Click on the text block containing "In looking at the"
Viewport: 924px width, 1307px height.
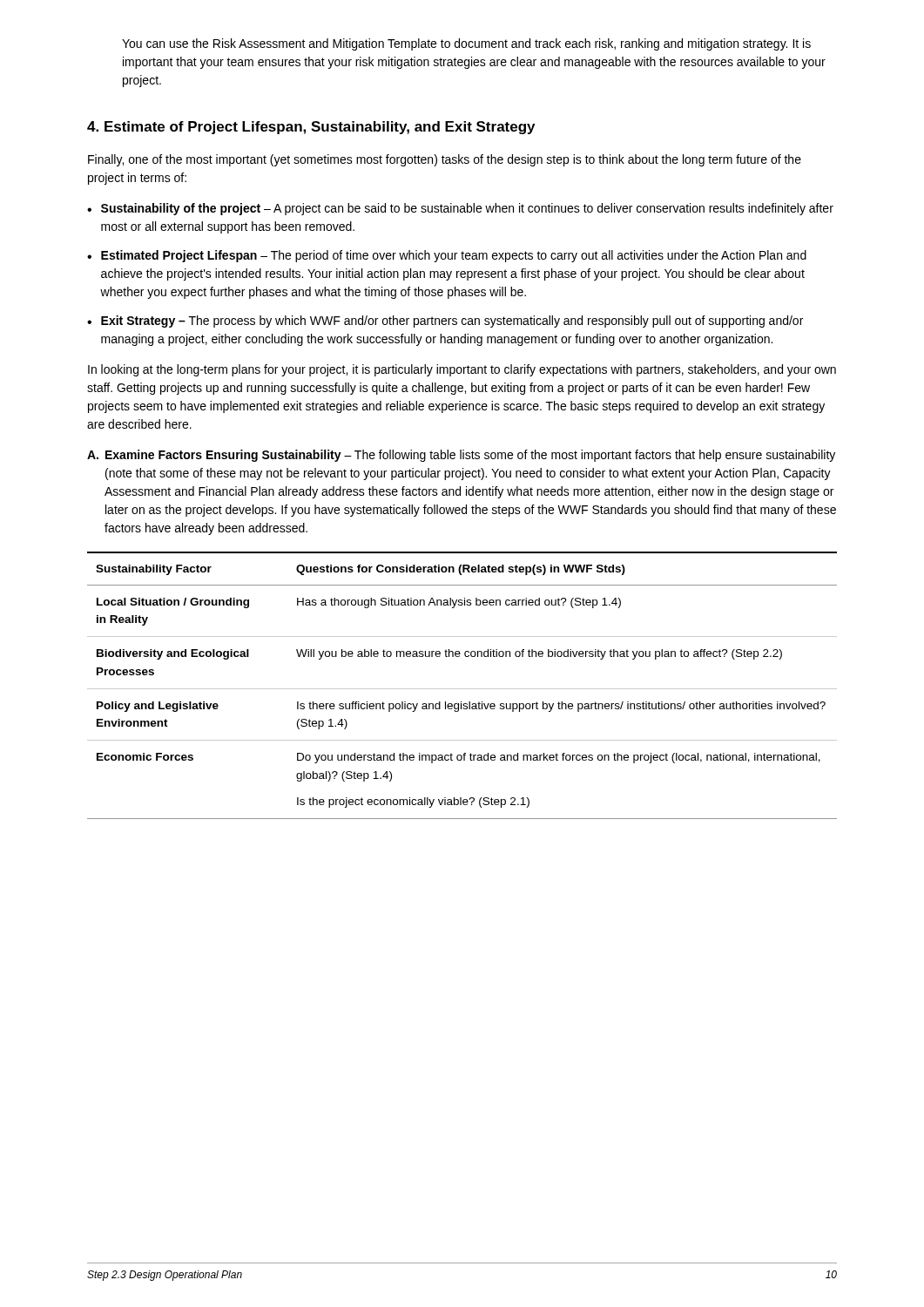462,397
